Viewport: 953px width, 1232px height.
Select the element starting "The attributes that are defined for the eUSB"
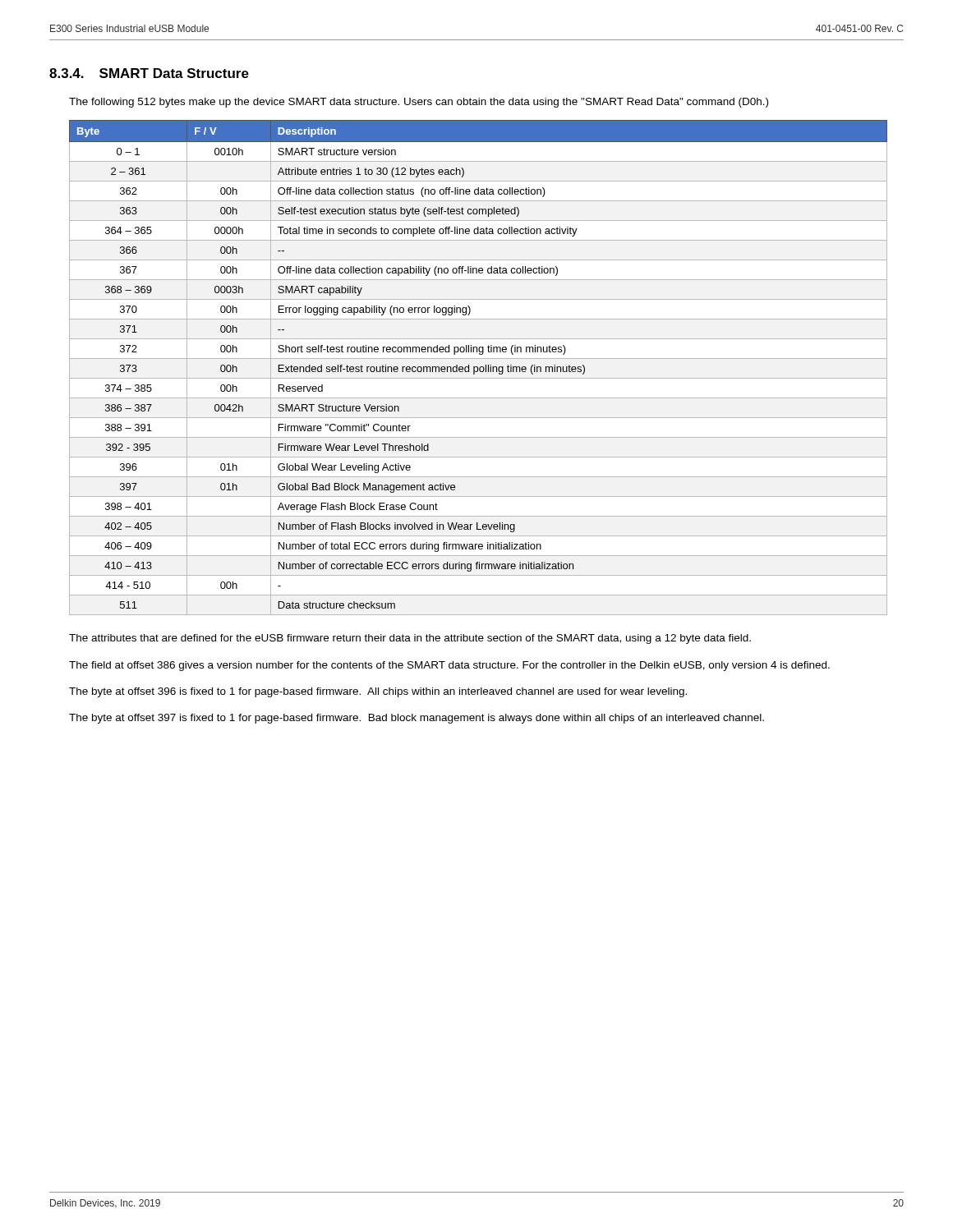click(x=410, y=638)
